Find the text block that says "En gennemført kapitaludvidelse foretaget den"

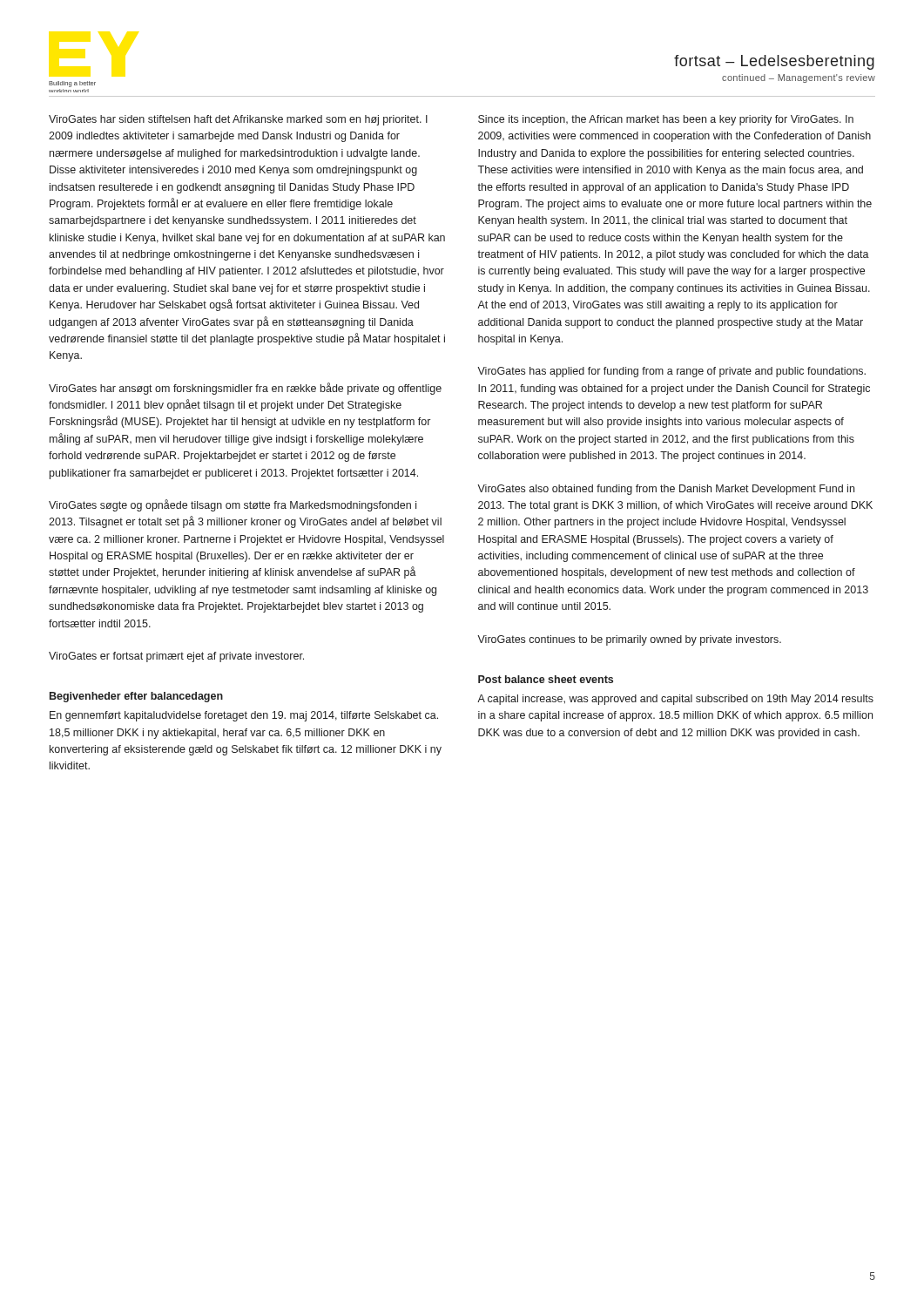click(245, 741)
